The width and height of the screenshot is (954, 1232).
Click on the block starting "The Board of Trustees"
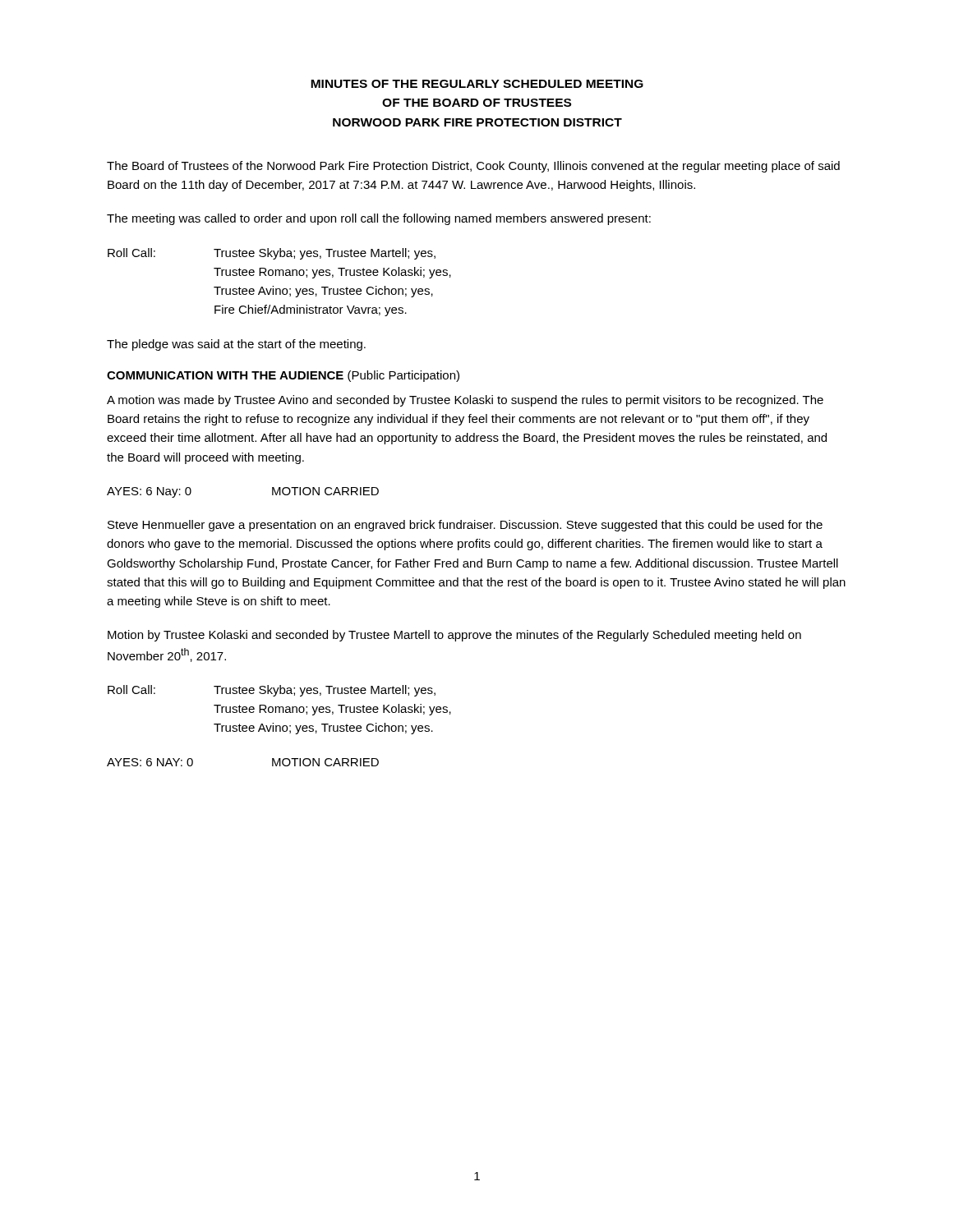pyautogui.click(x=474, y=175)
